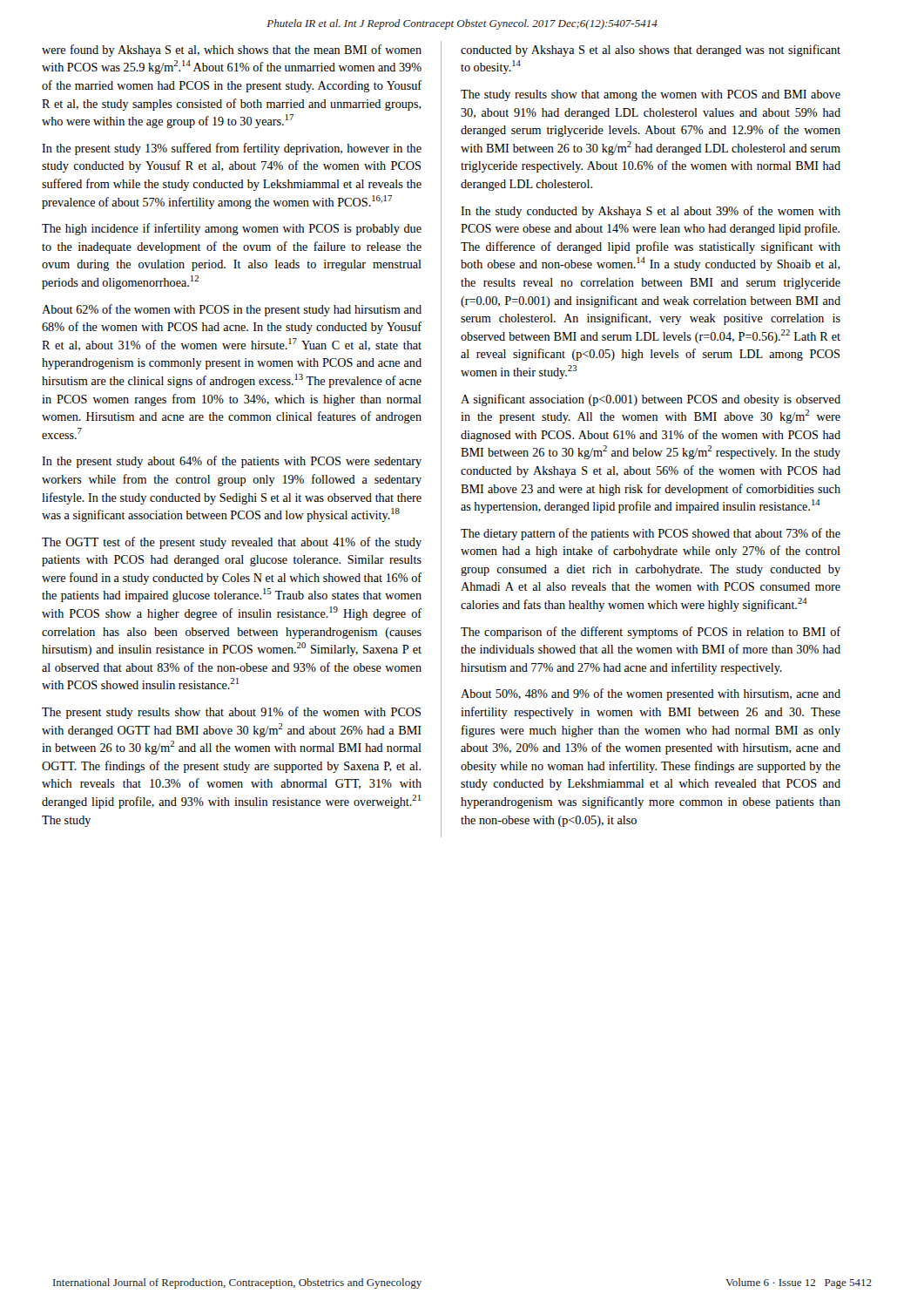Where is the passage that starts "The dietary pattern of the patients with PCOS"?

click(651, 569)
